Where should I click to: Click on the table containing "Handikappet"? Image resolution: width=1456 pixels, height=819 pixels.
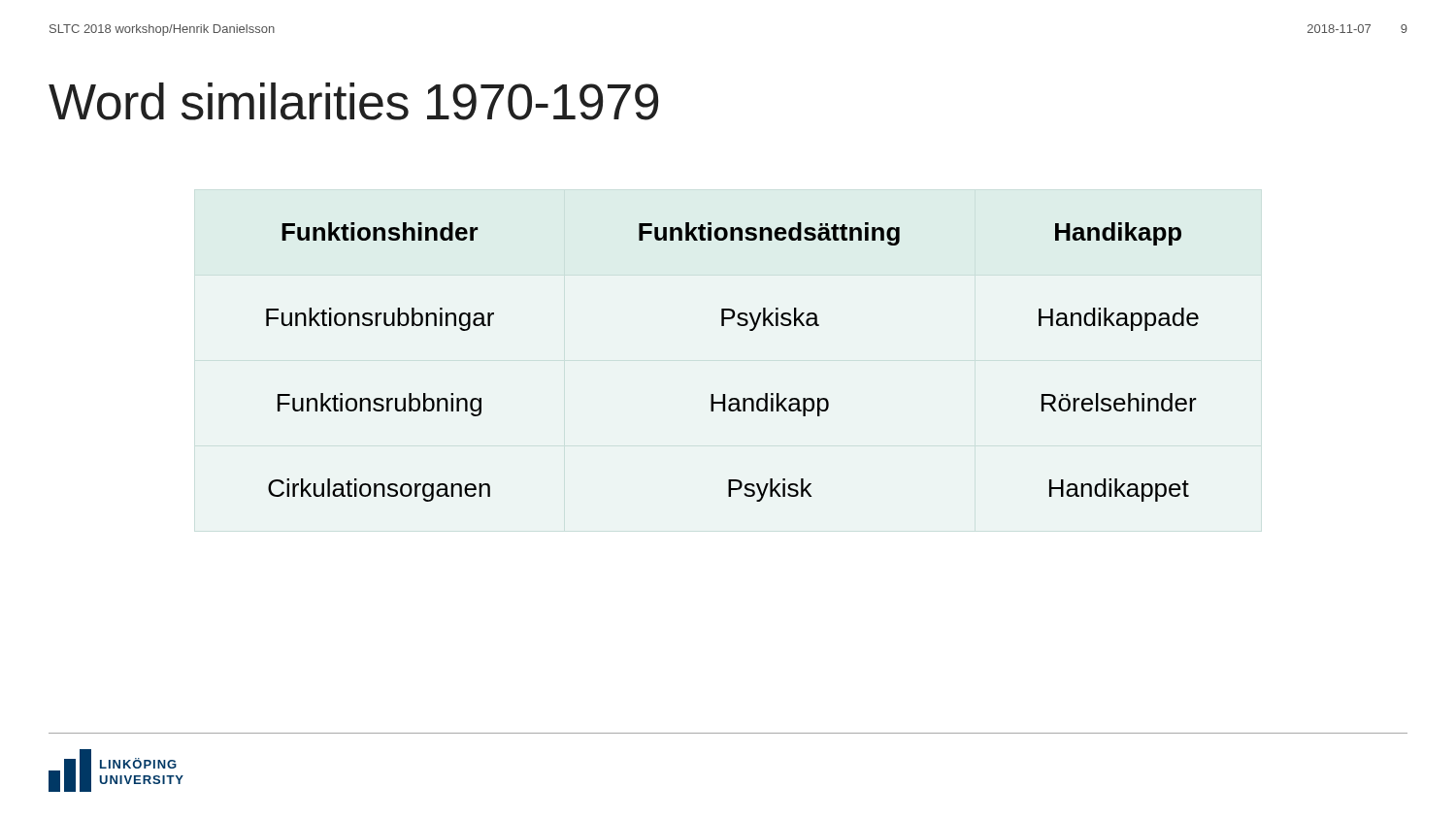click(x=728, y=360)
